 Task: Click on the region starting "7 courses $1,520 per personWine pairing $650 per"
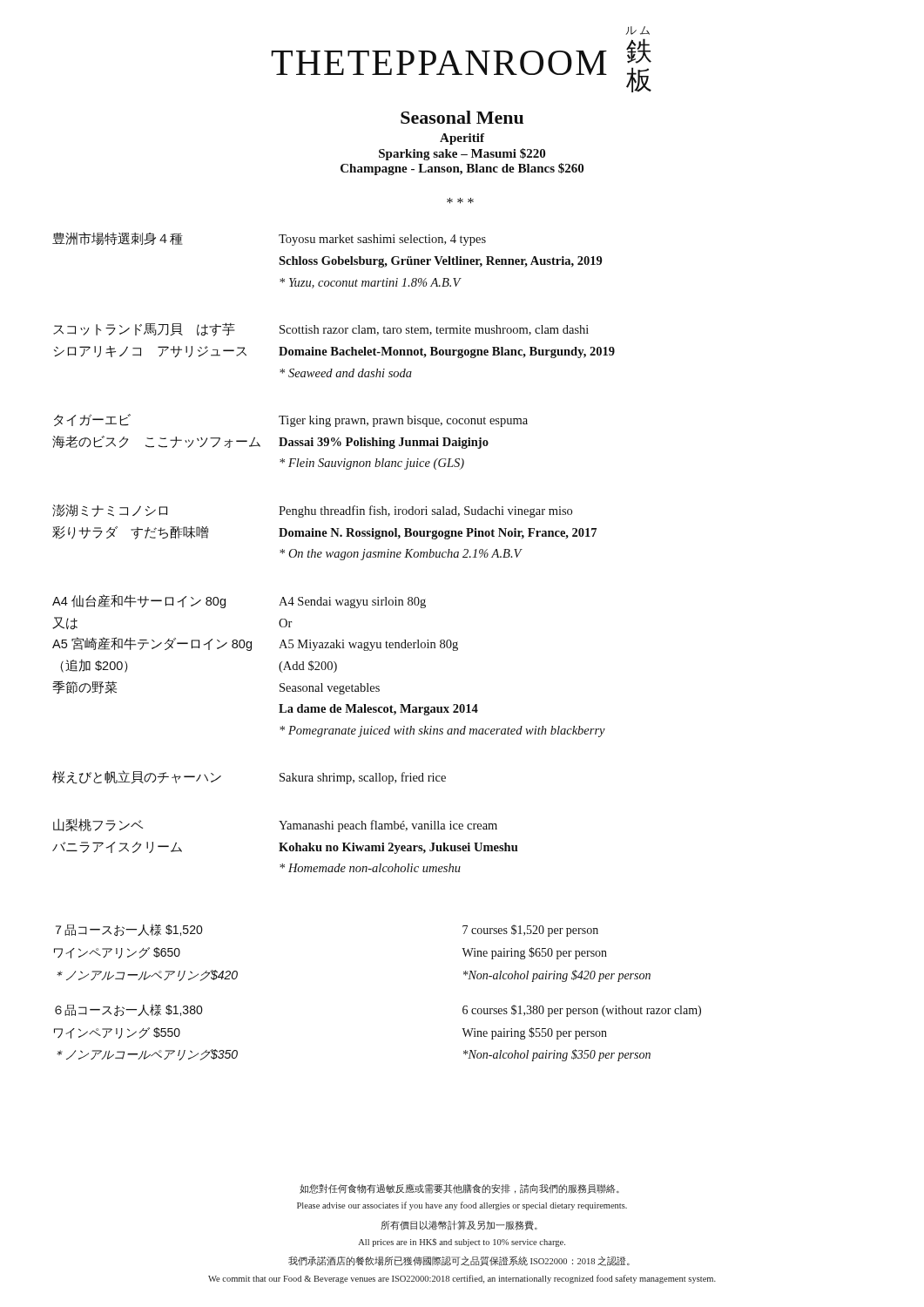click(x=556, y=953)
